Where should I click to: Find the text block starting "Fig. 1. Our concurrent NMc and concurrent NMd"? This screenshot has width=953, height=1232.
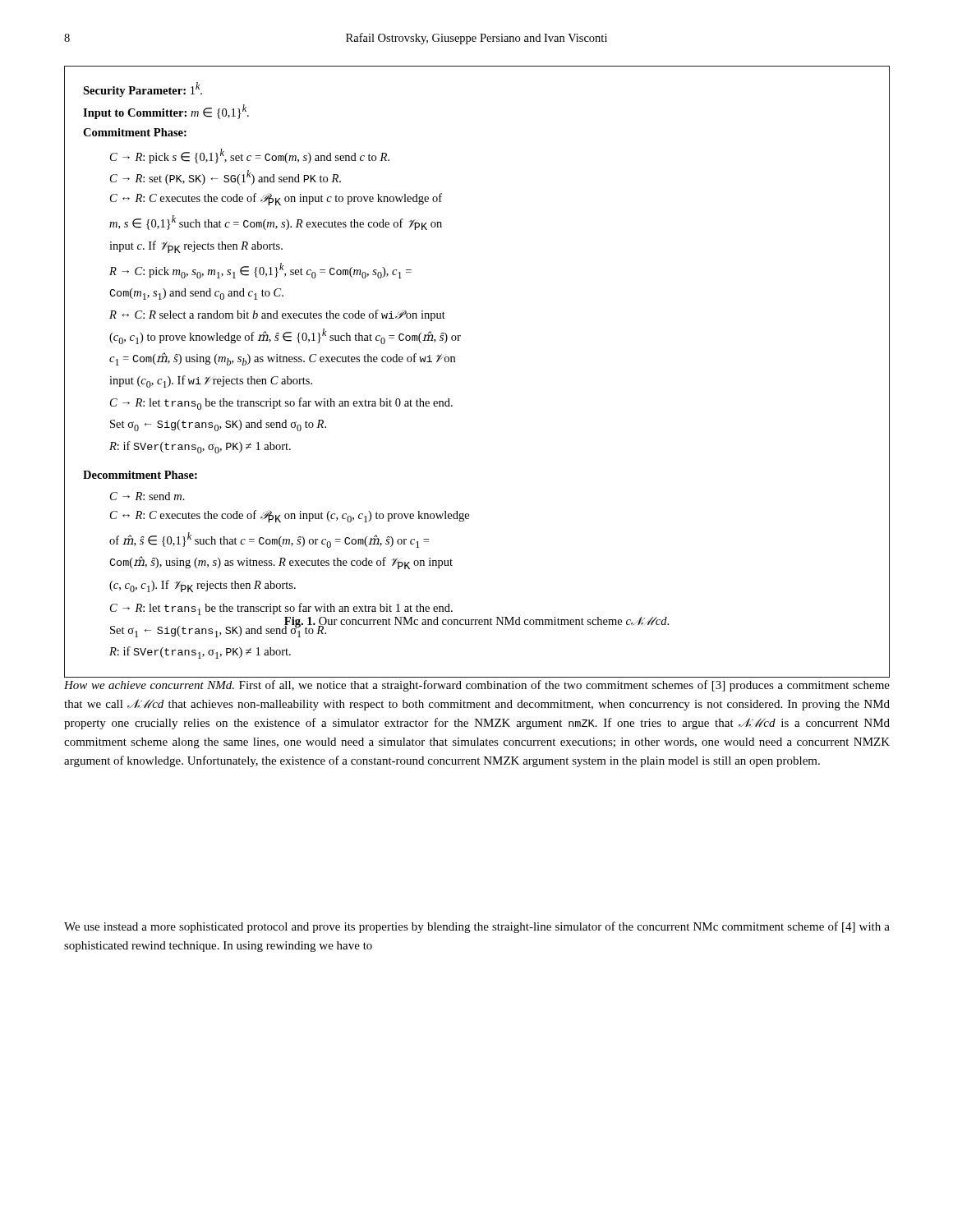(x=477, y=621)
